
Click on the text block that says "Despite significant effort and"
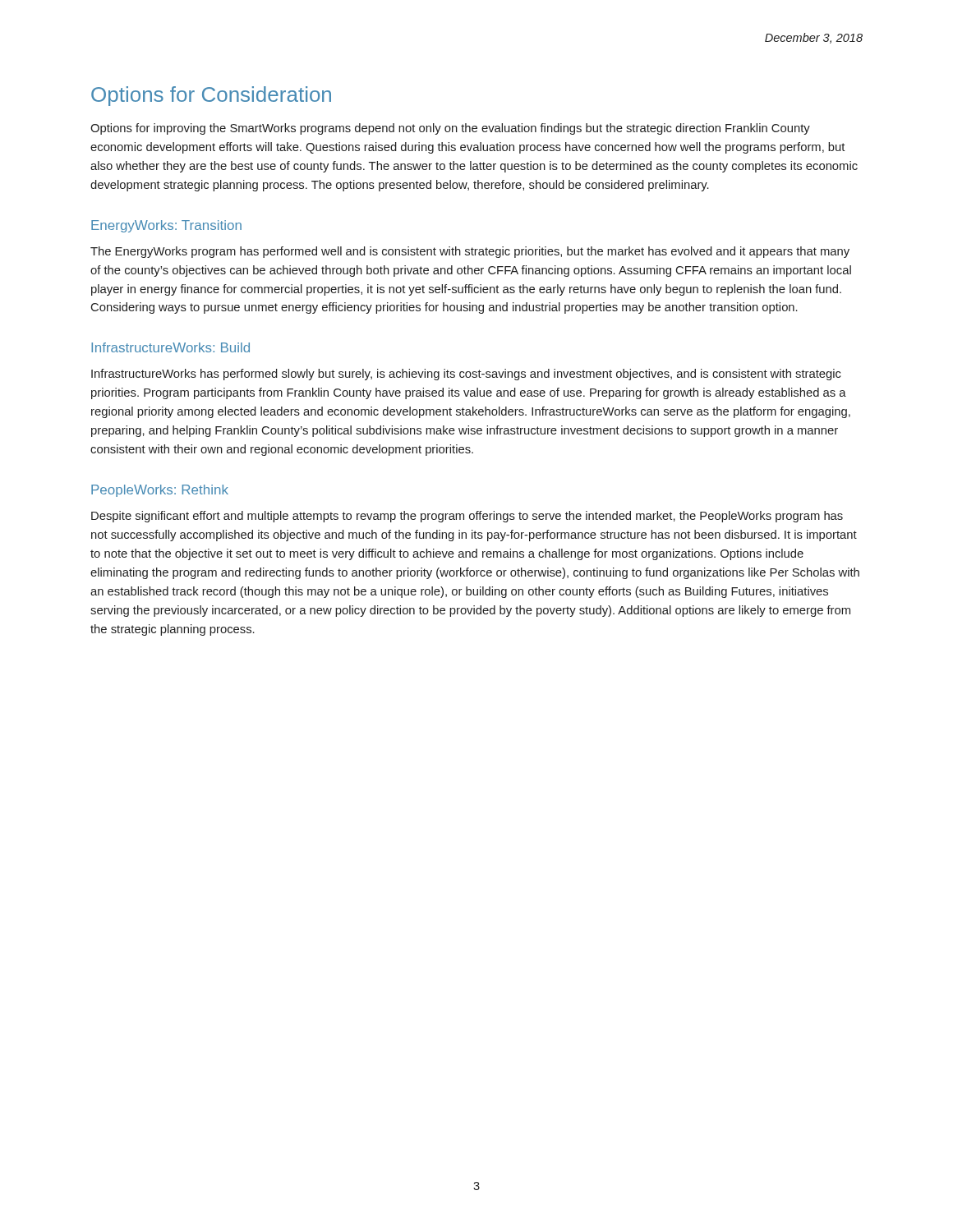pos(475,572)
